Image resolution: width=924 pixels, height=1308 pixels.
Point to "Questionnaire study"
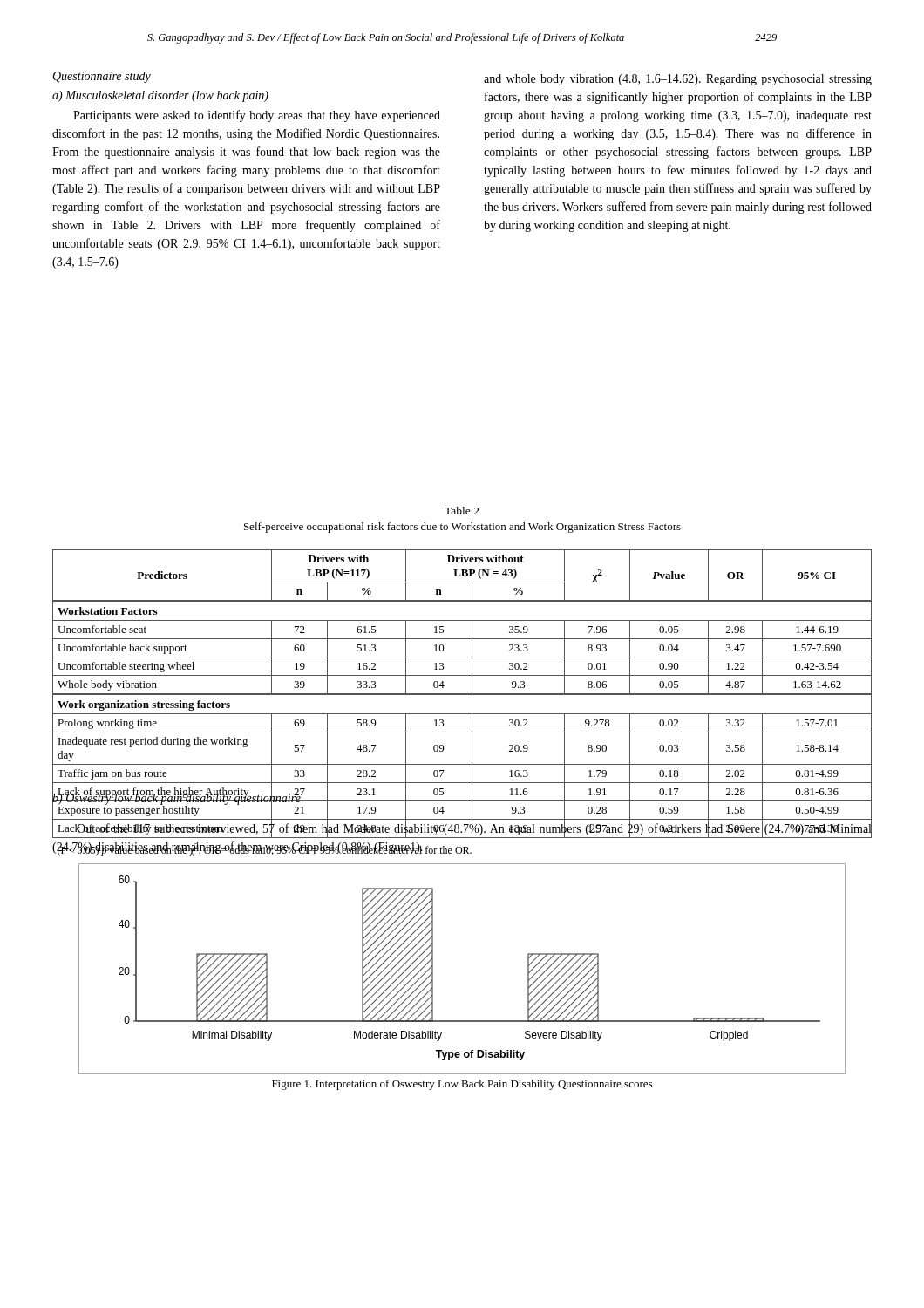click(x=101, y=76)
